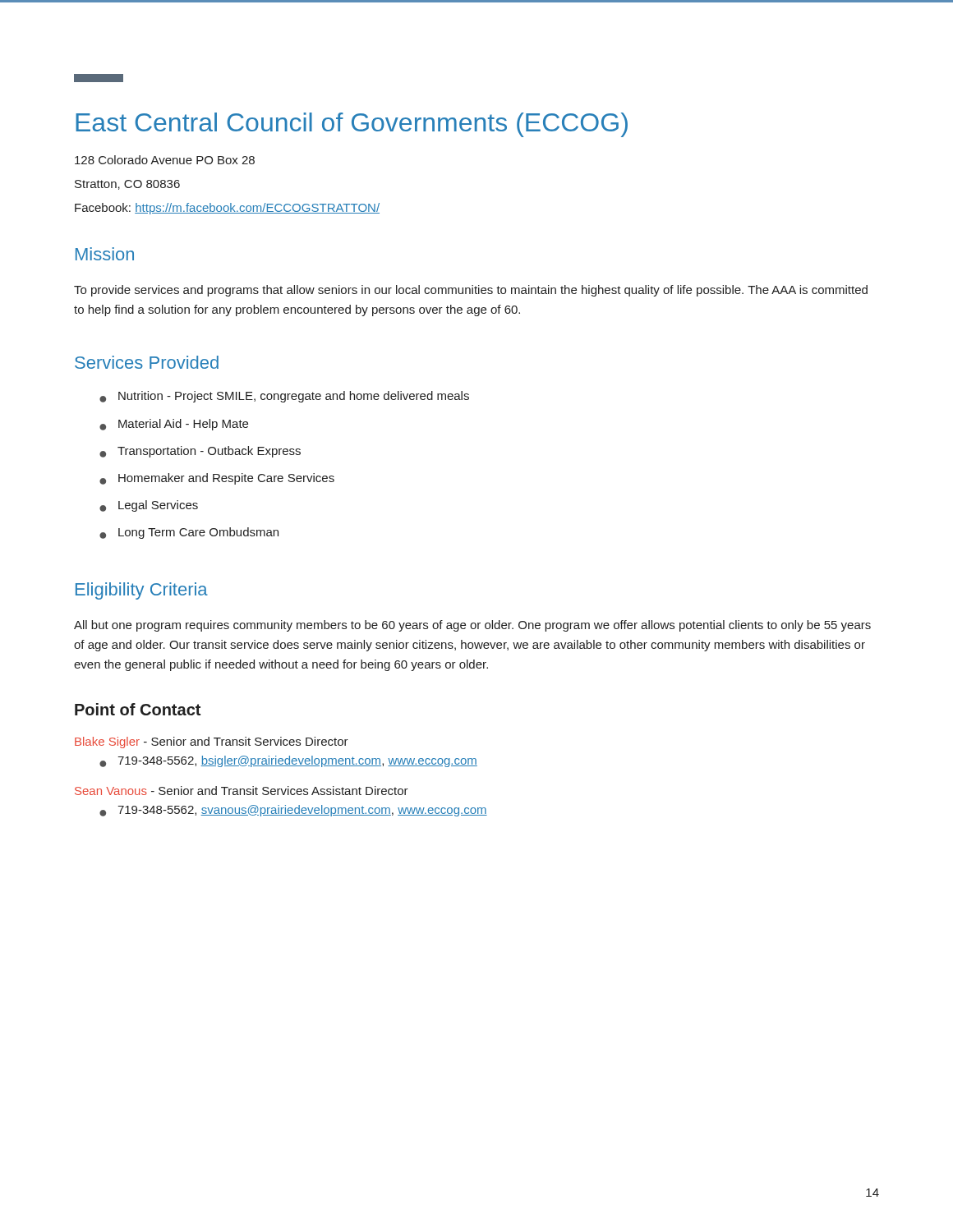
Task: Navigate to the passage starting "● Nutrition - Project SMILE,"
Action: [x=284, y=399]
